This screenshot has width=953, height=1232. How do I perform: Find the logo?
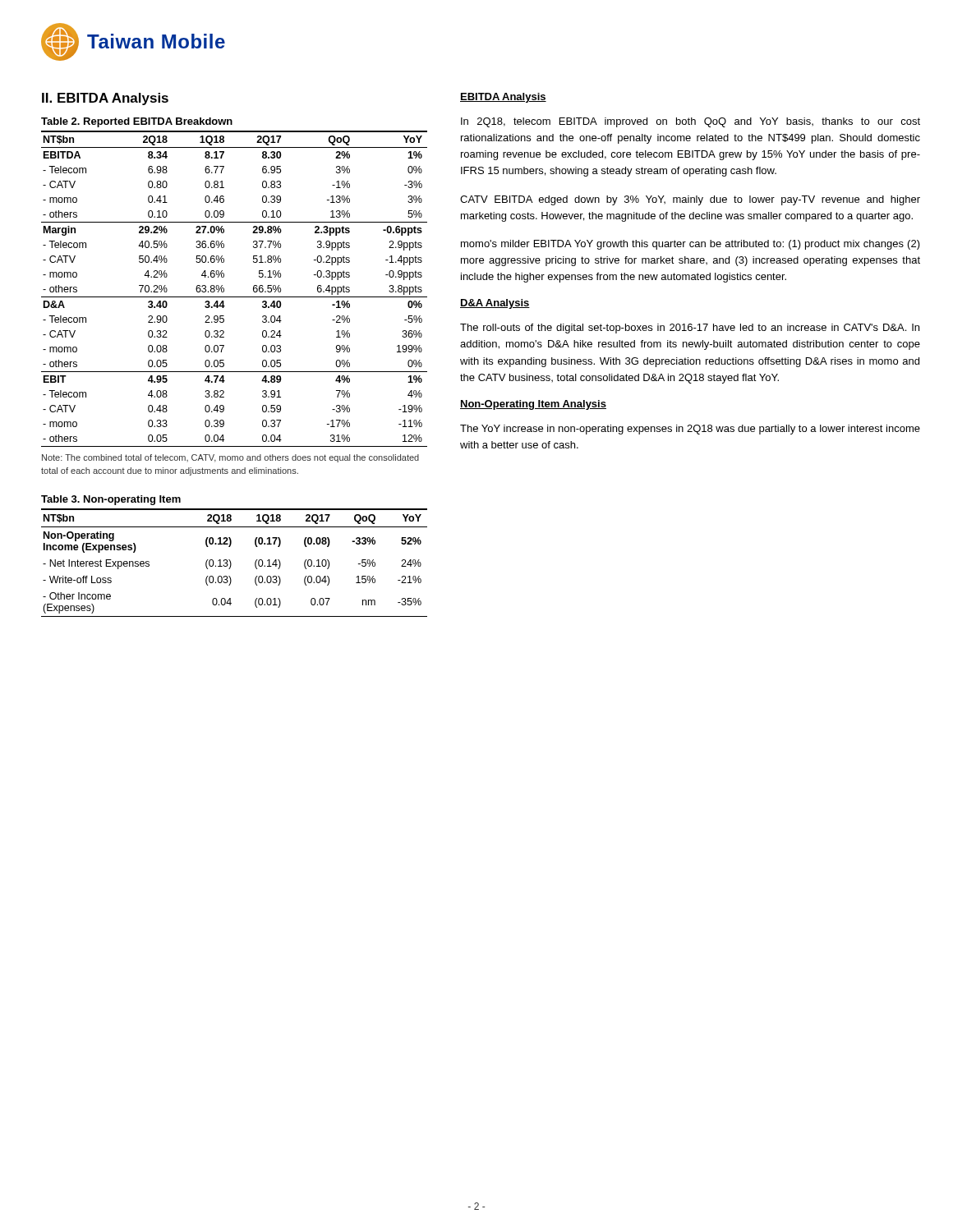pyautogui.click(x=133, y=42)
